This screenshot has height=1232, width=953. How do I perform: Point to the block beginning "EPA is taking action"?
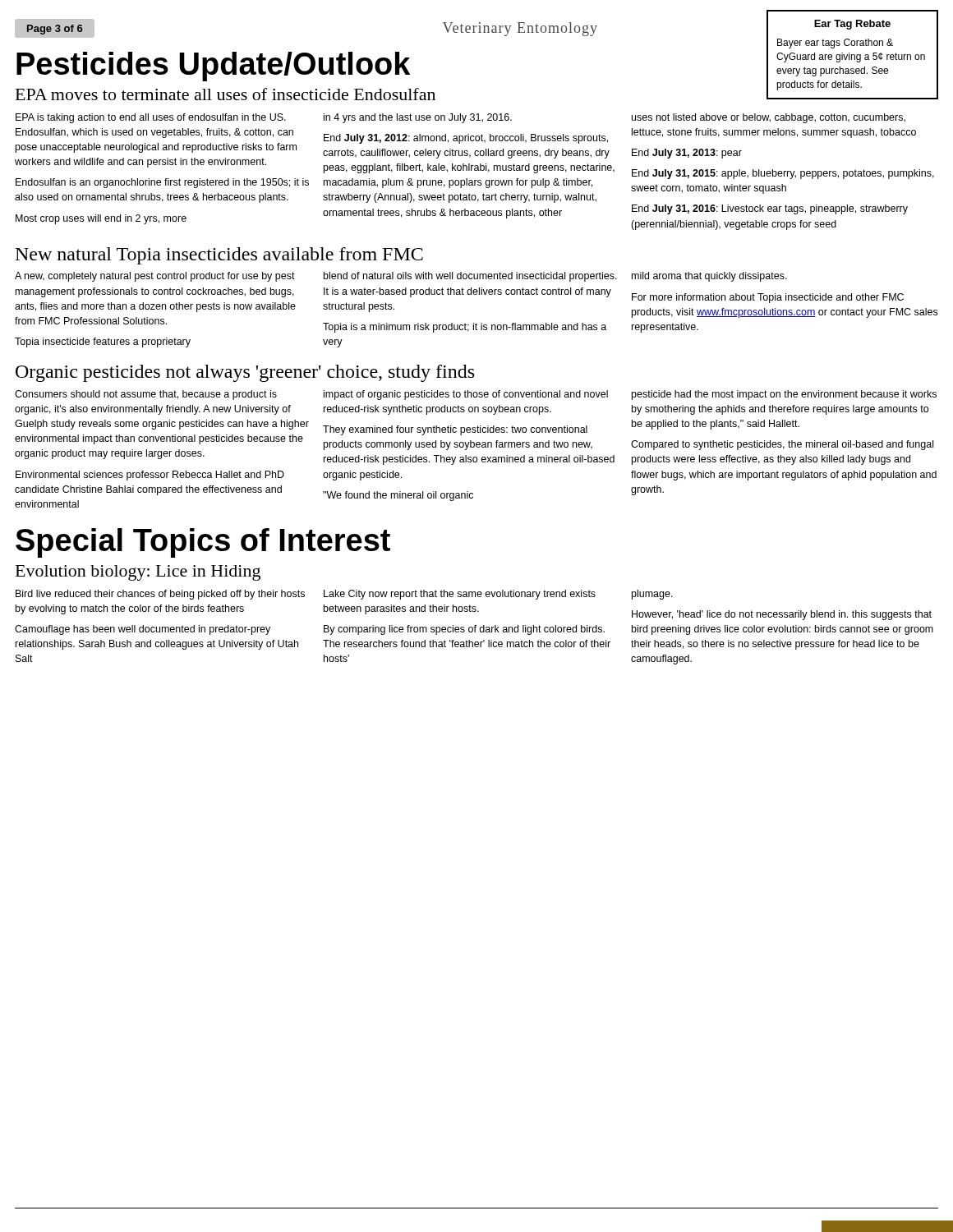click(x=164, y=168)
